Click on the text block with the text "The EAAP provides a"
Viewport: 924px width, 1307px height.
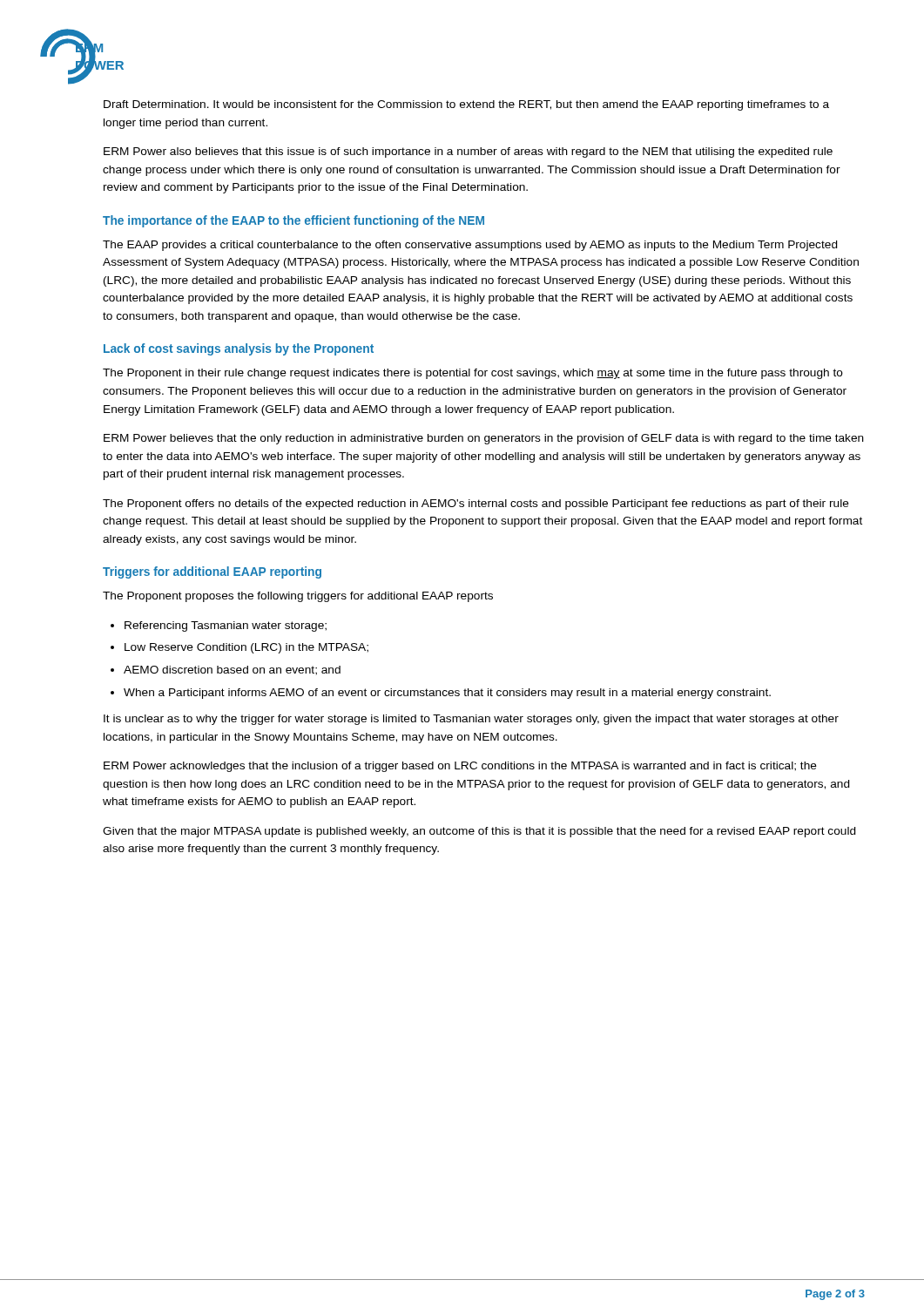tap(481, 280)
